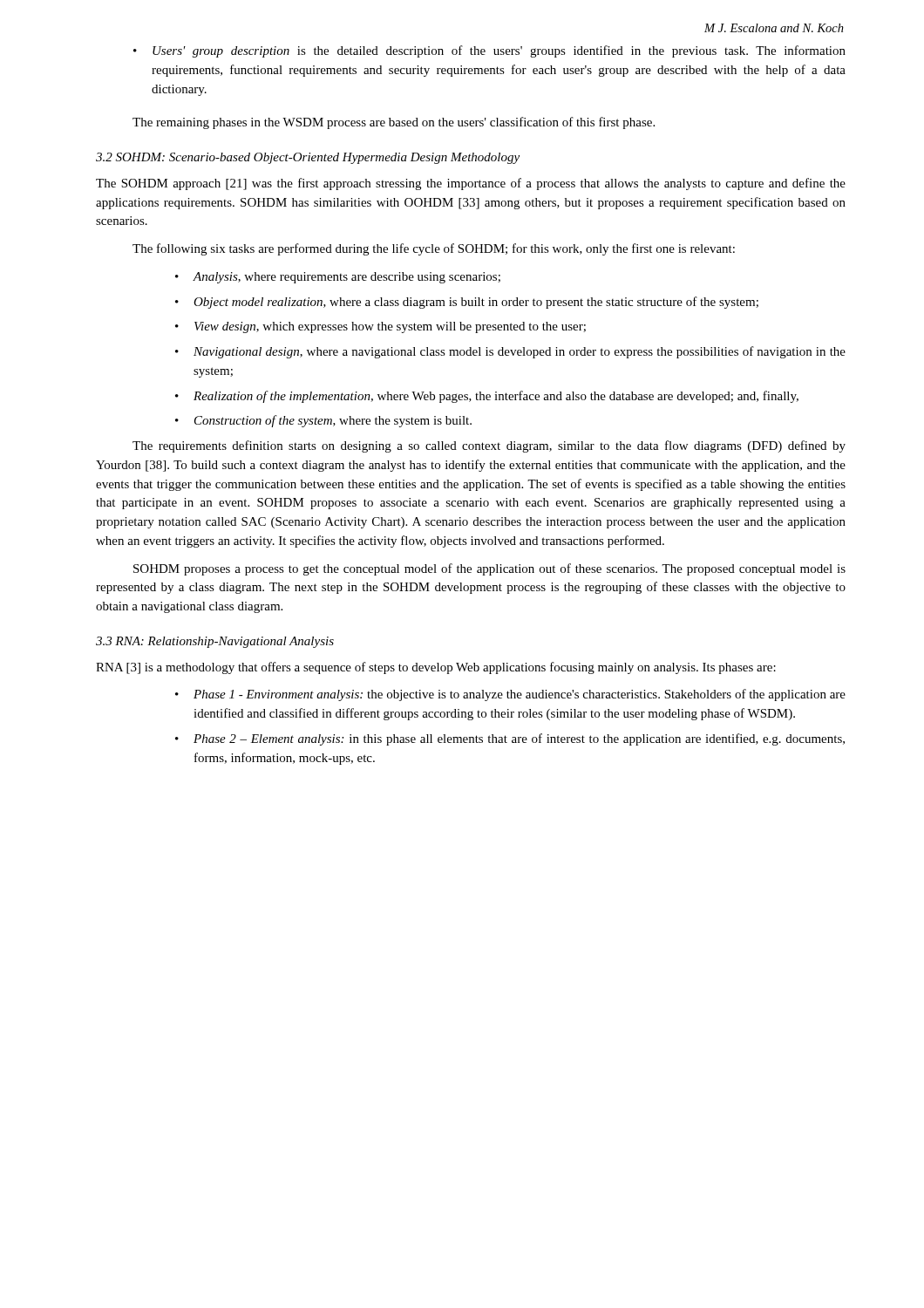Find the text block containing "The SOHDM approach [21] was"
This screenshot has width=924, height=1308.
coord(471,203)
